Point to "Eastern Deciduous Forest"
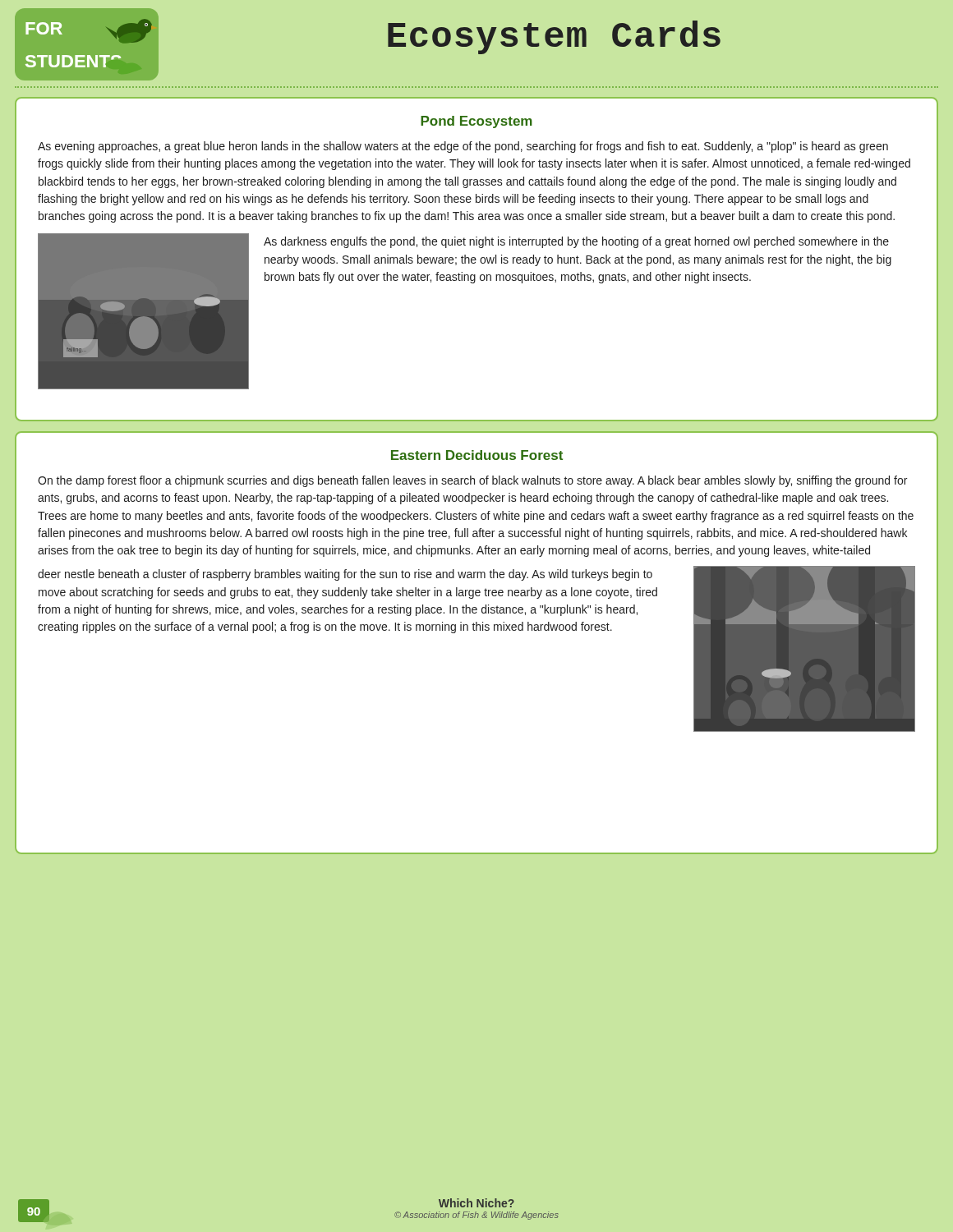The image size is (953, 1232). click(x=476, y=455)
